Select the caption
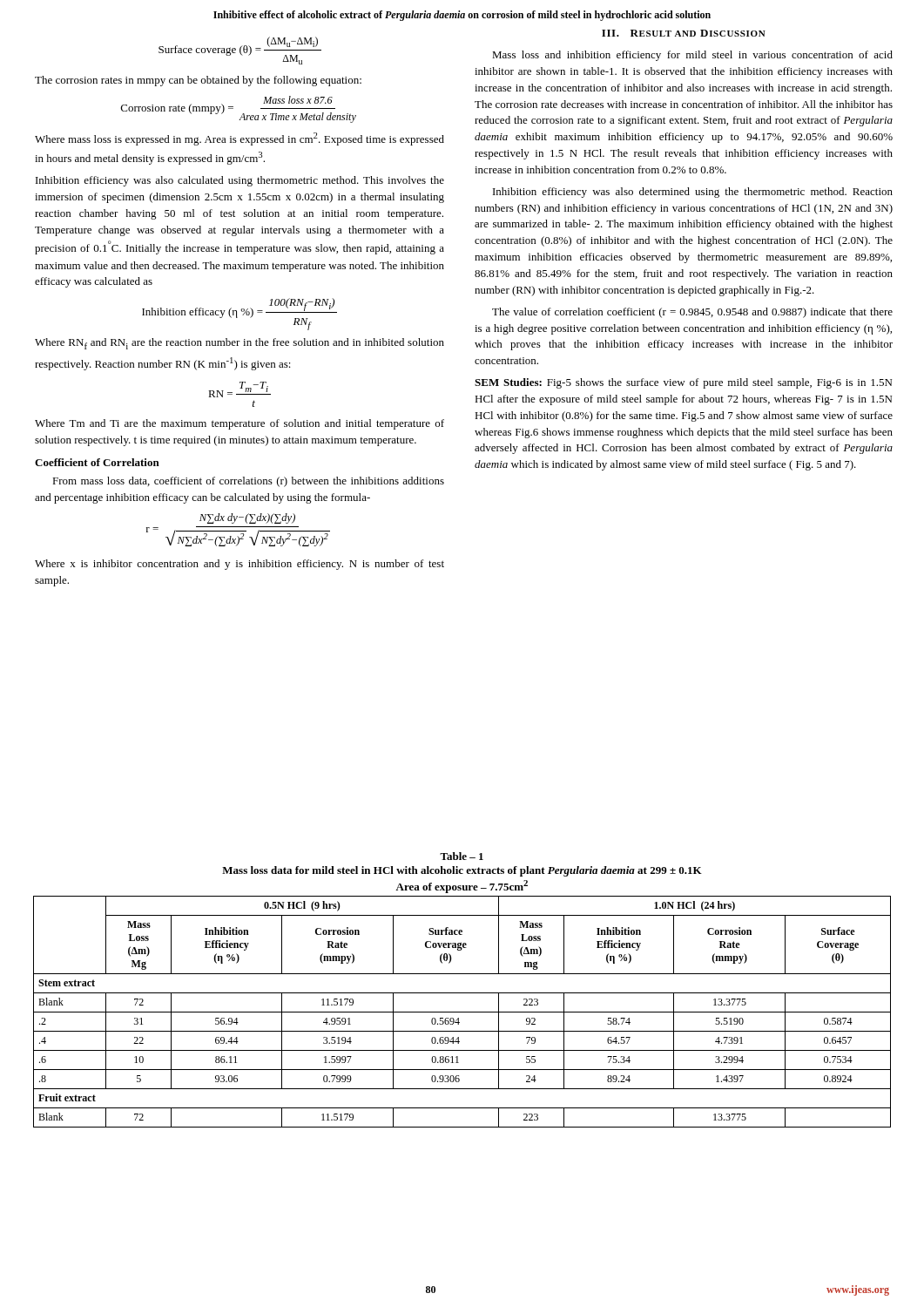 [462, 872]
